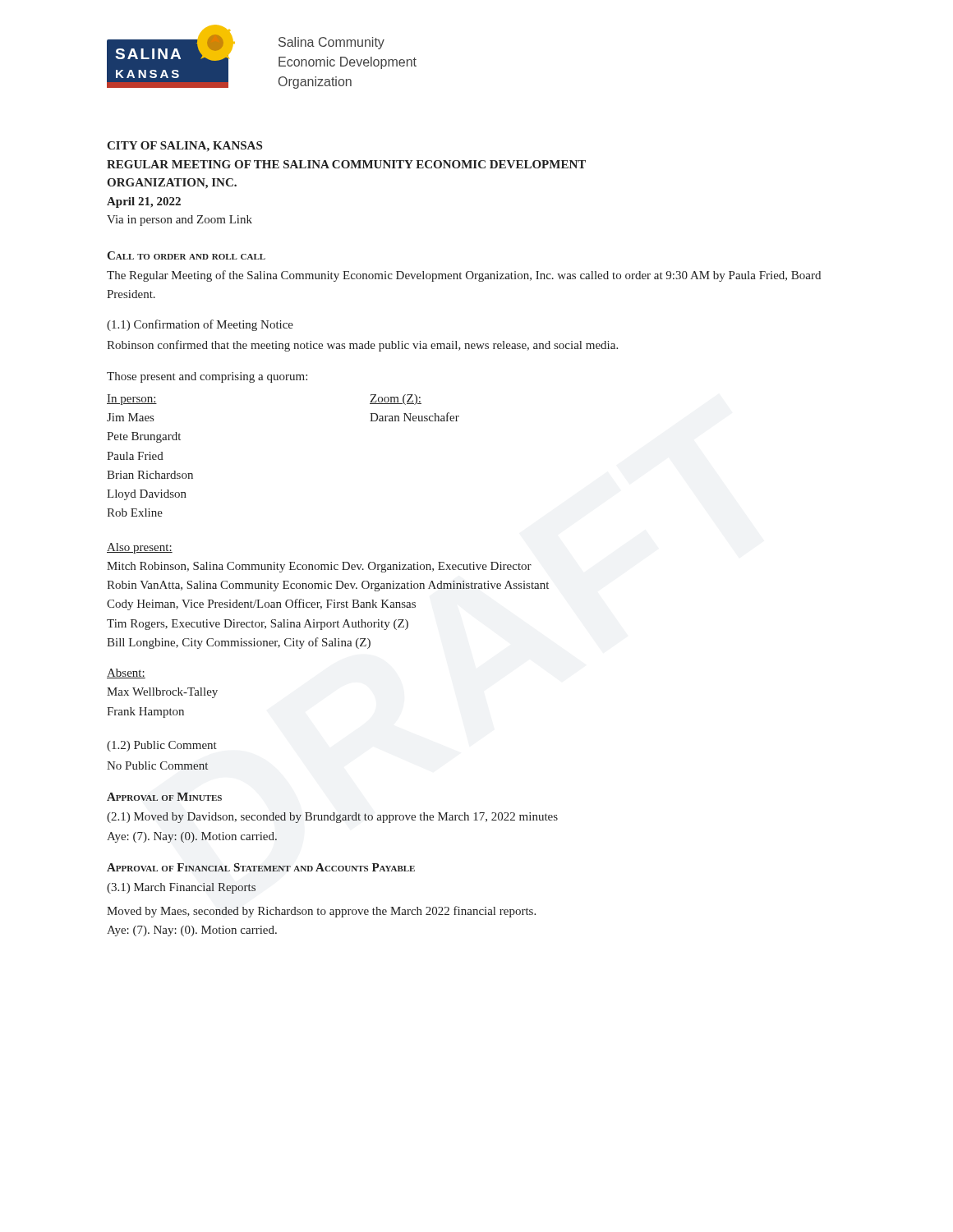Click on the text starting "(1.1) Confirmation of Meeting Notice"
Screen dimensions: 1232x953
click(200, 324)
